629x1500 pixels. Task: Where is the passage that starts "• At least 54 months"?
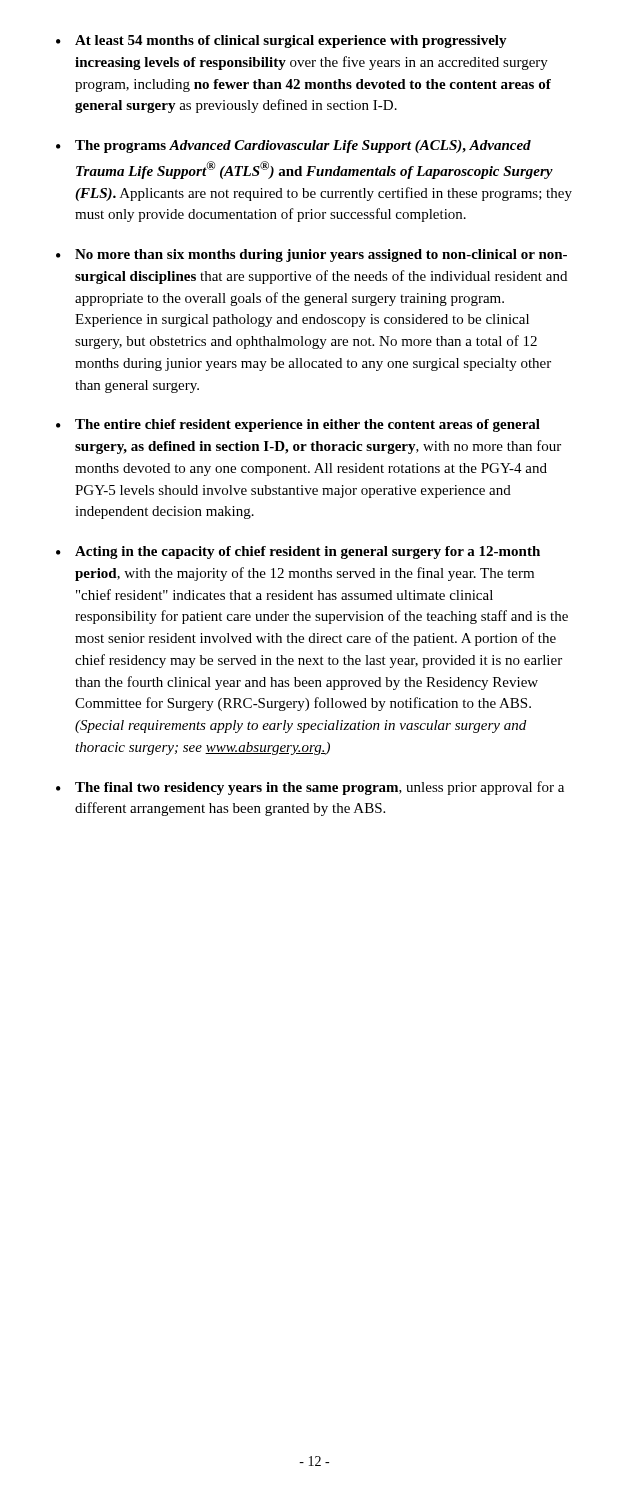(314, 74)
